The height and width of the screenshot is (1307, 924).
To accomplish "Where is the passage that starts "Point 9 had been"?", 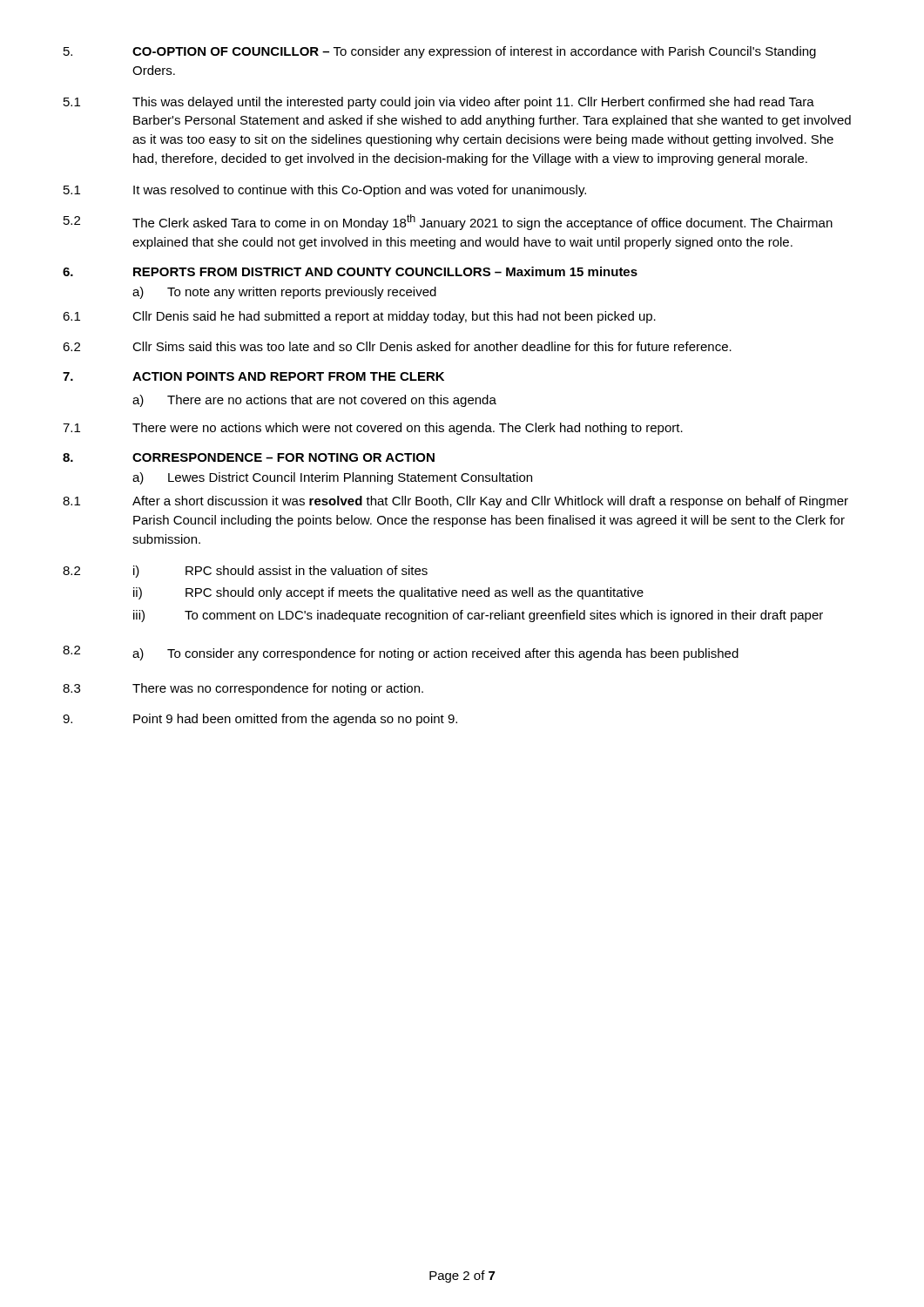I will click(462, 719).
